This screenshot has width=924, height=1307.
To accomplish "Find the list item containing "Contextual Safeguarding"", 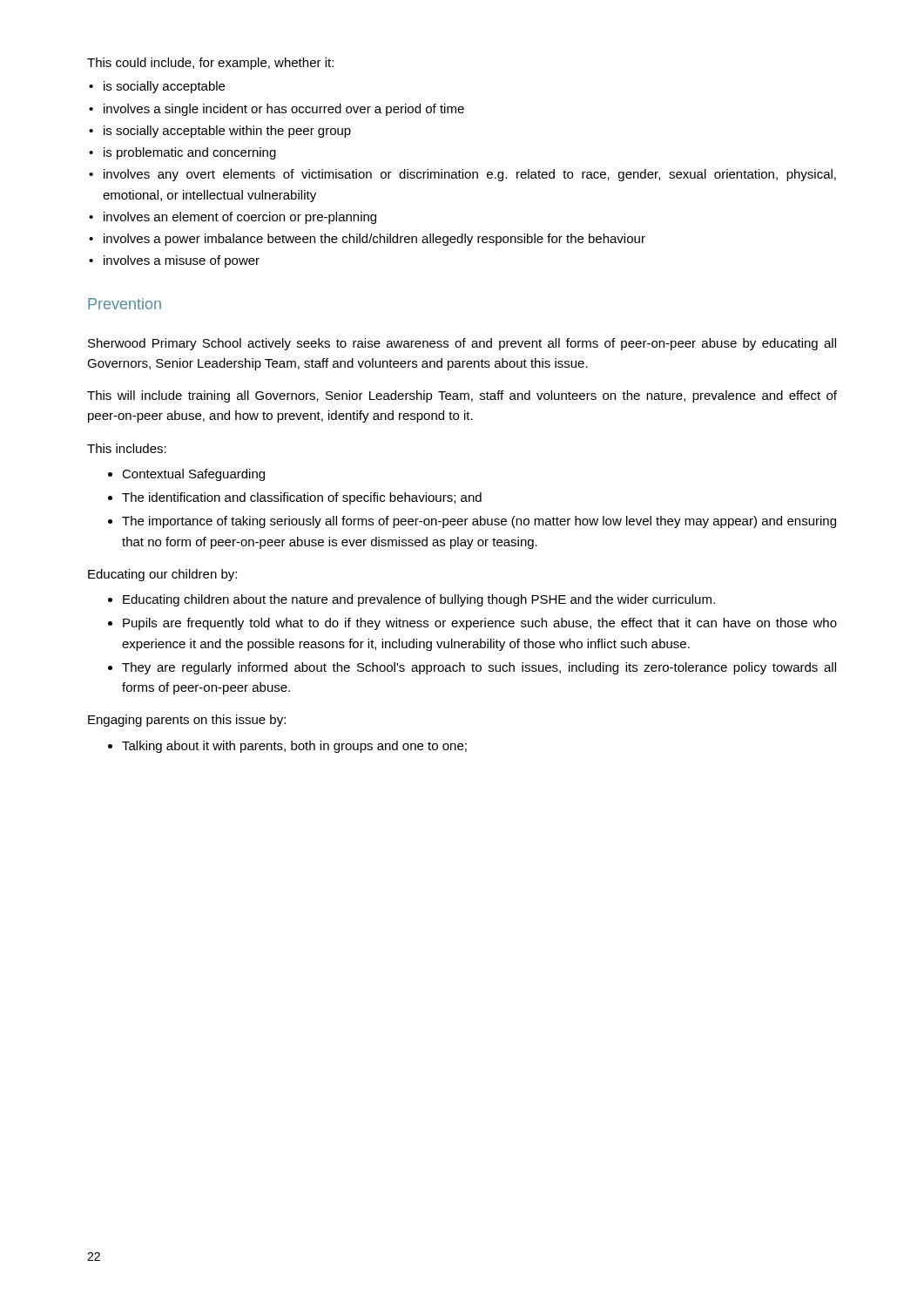I will click(194, 473).
